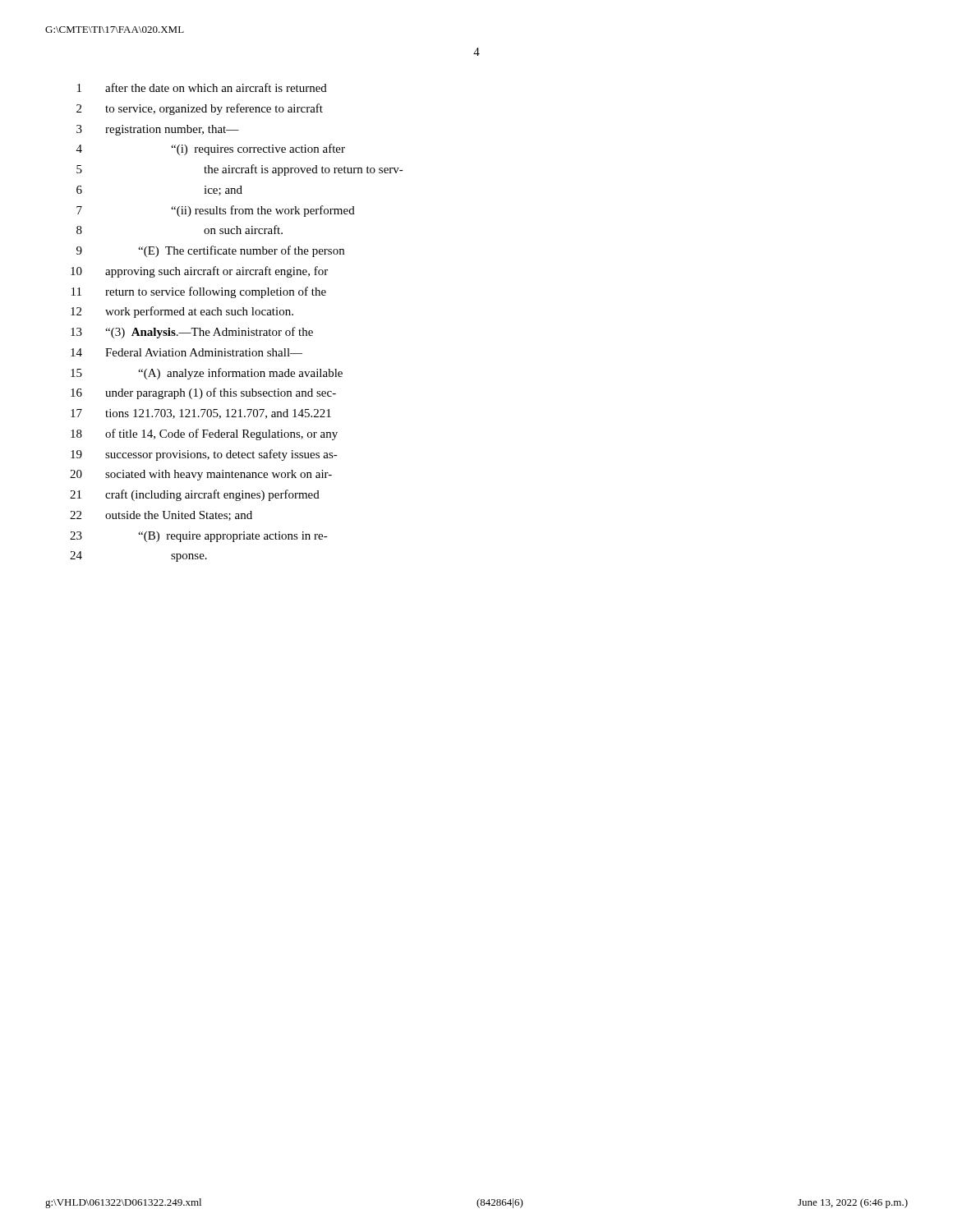The height and width of the screenshot is (1232, 953).
Task: Select the block starting "20 sociated with"
Action: tap(201, 475)
